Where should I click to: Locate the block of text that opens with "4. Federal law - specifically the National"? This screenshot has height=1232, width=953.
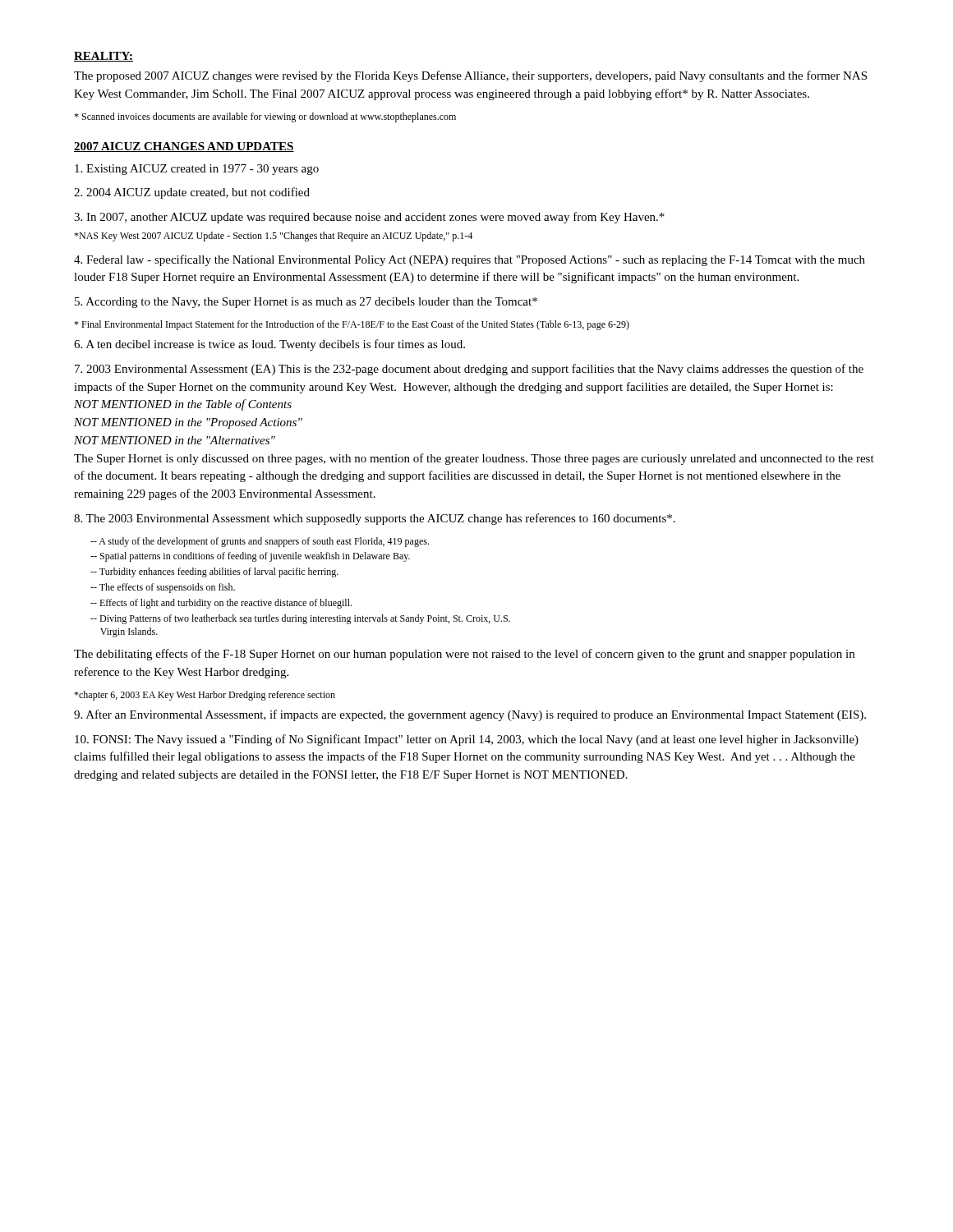470,268
